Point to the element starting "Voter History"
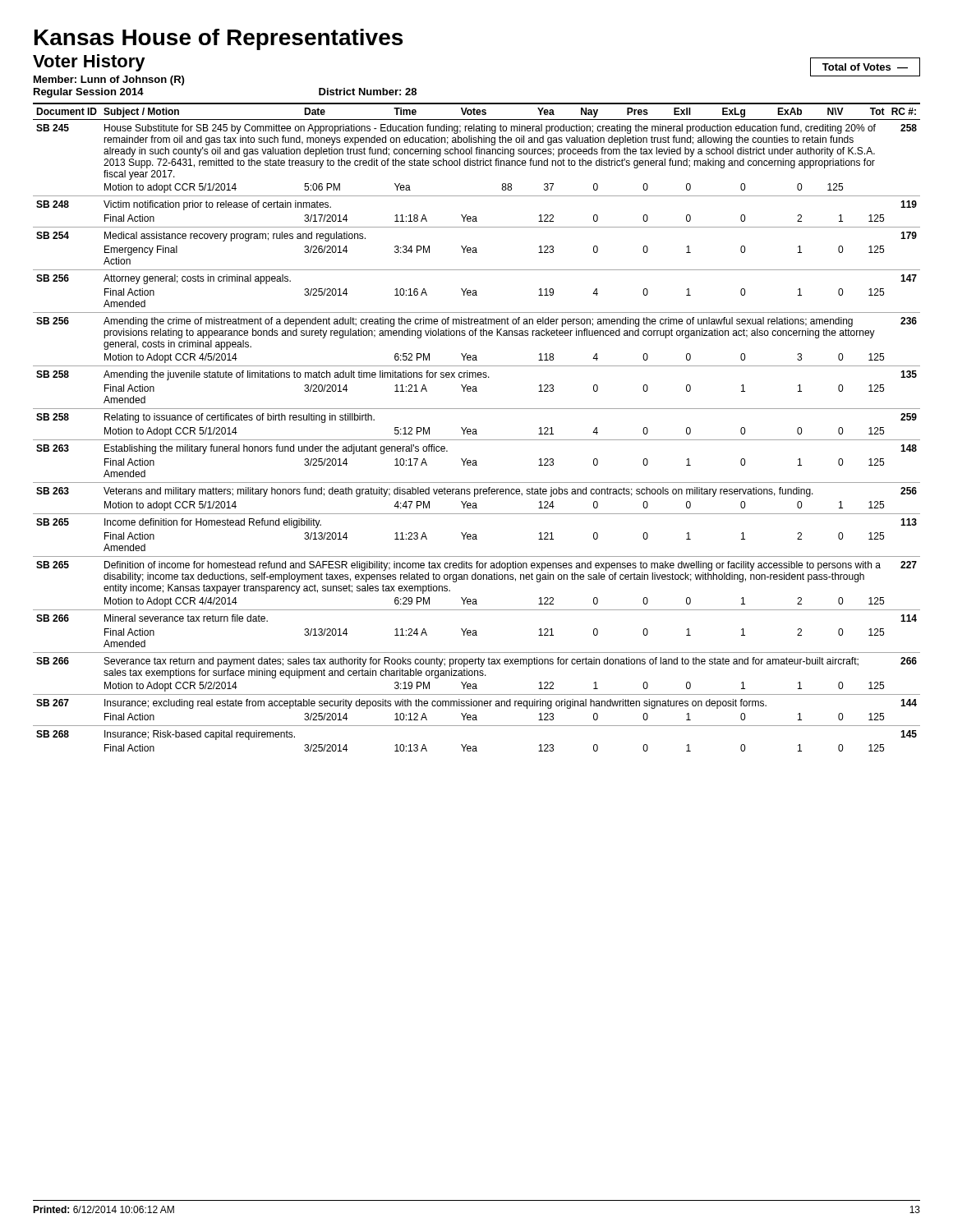953x1232 pixels. 89,61
